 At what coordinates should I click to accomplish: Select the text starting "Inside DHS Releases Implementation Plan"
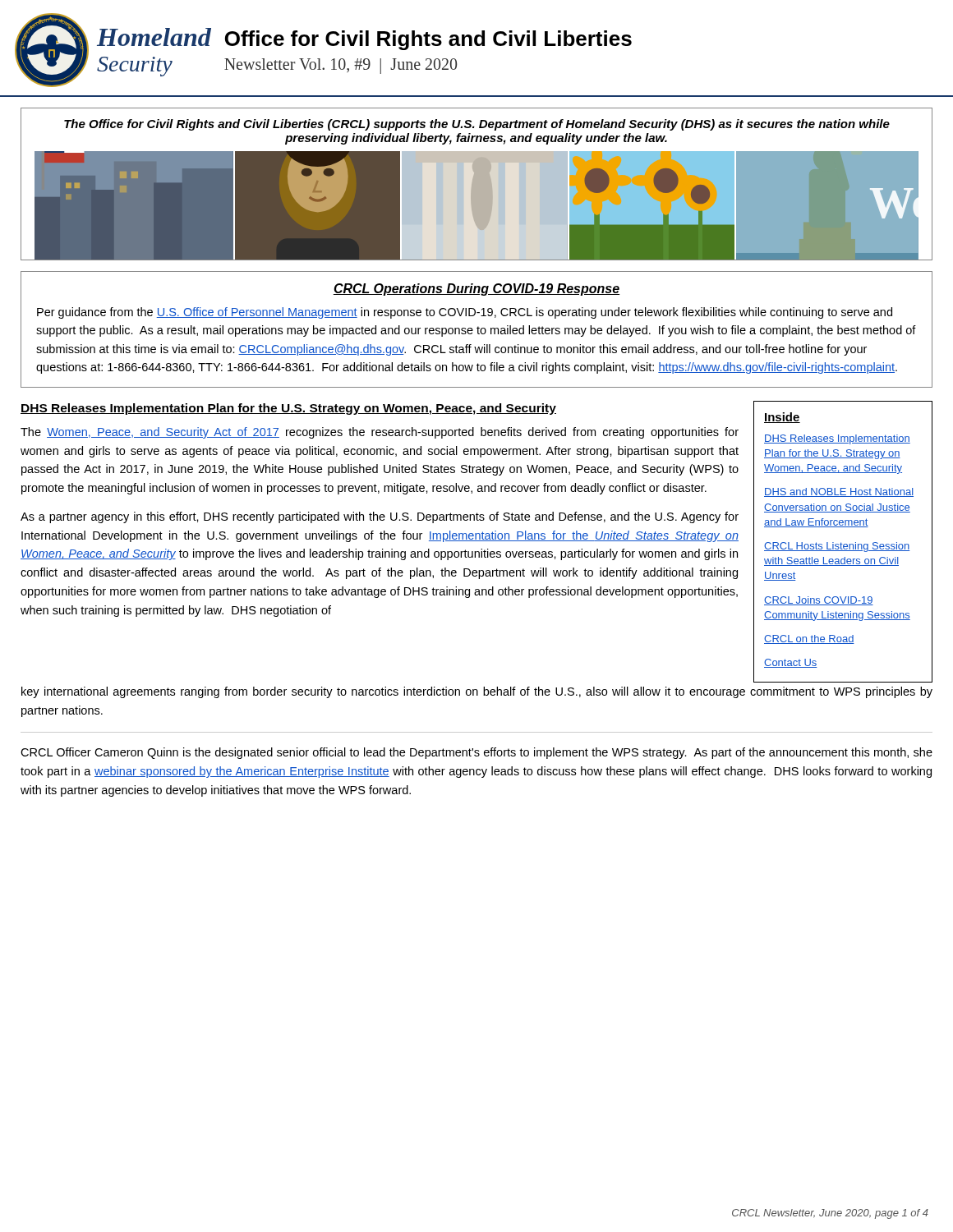843,540
